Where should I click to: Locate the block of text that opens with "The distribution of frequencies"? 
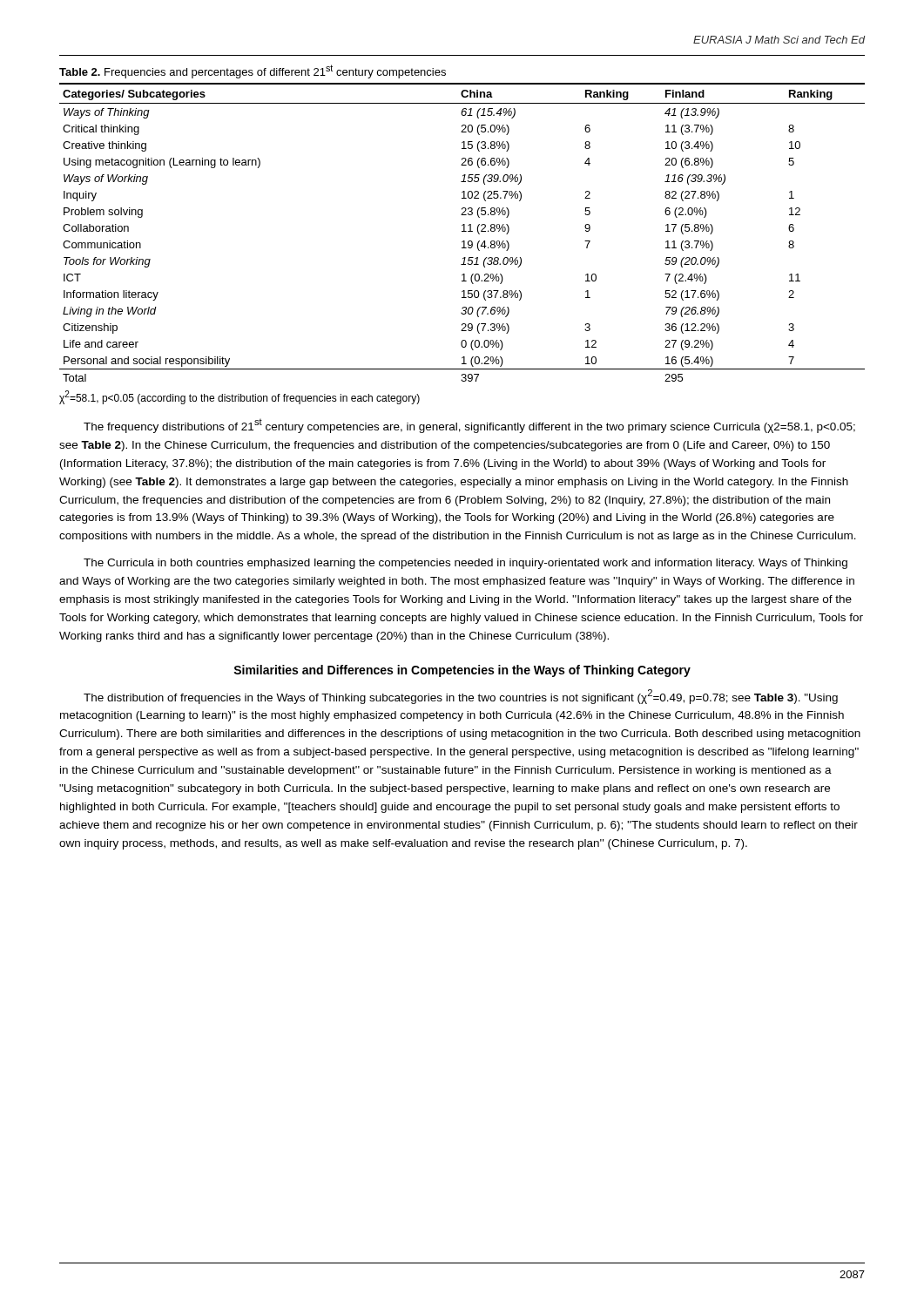pyautogui.click(x=460, y=768)
